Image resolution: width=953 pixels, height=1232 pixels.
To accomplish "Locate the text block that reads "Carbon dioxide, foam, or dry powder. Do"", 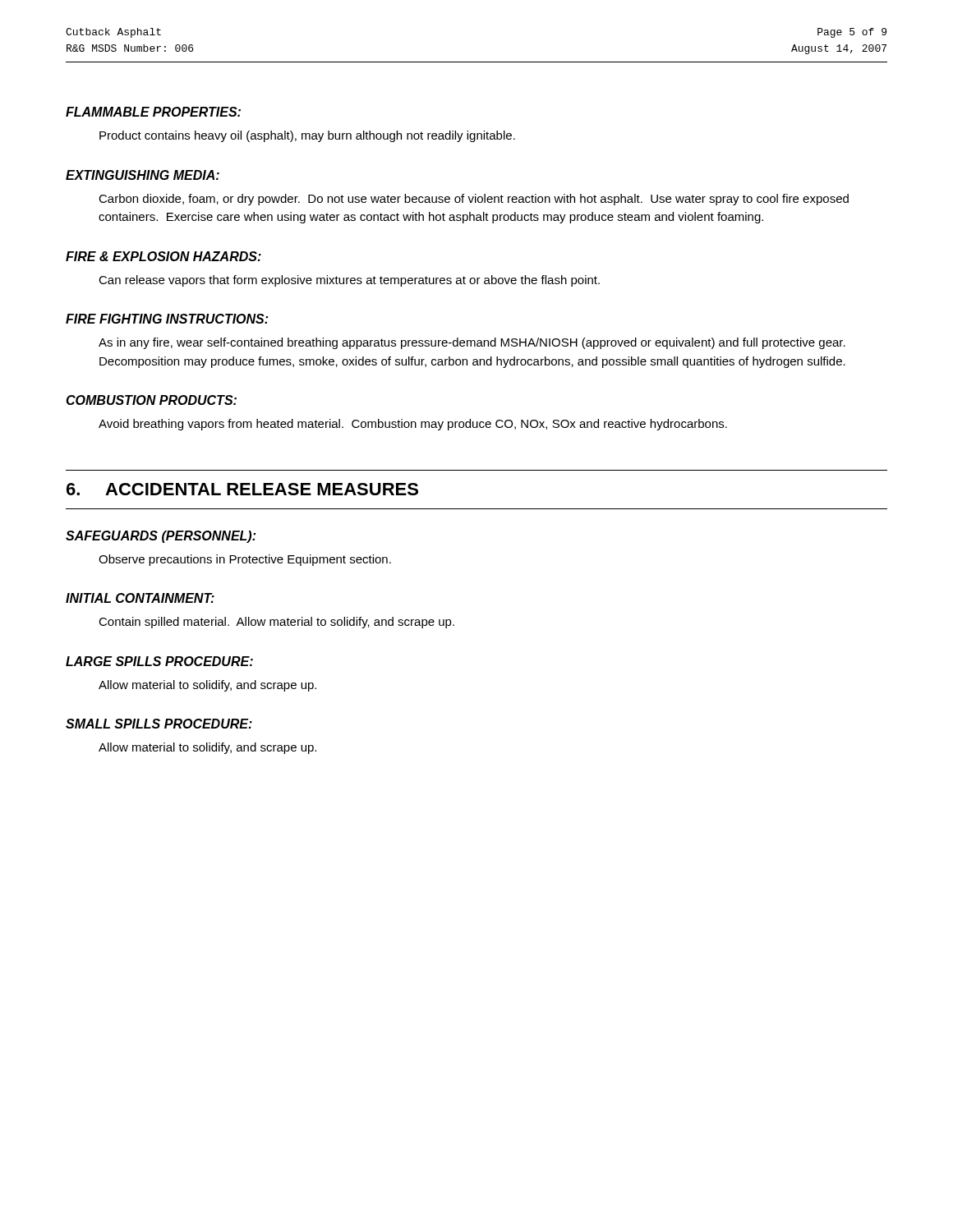I will pos(474,207).
